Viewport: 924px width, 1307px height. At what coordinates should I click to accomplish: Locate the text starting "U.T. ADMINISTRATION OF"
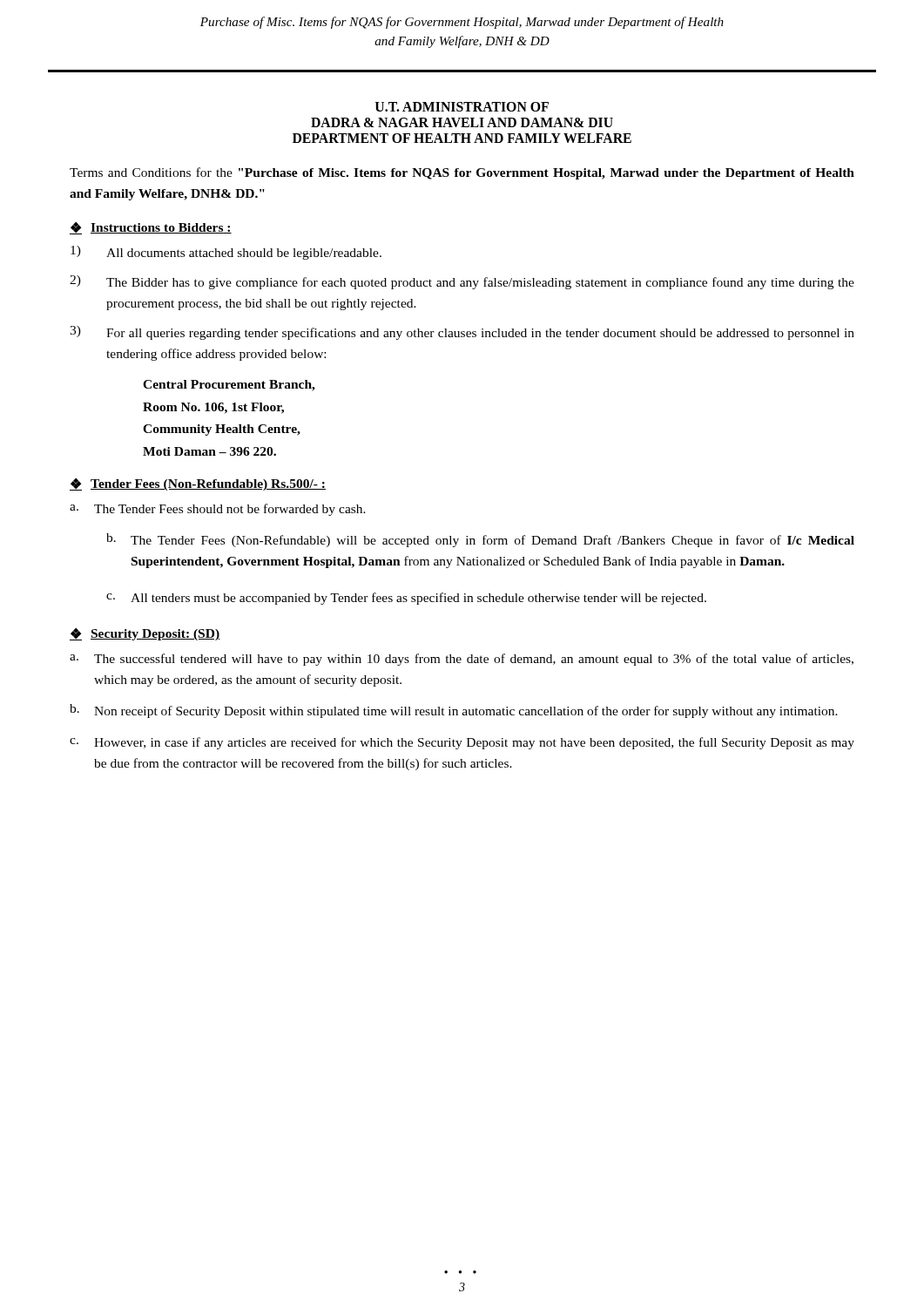[462, 123]
